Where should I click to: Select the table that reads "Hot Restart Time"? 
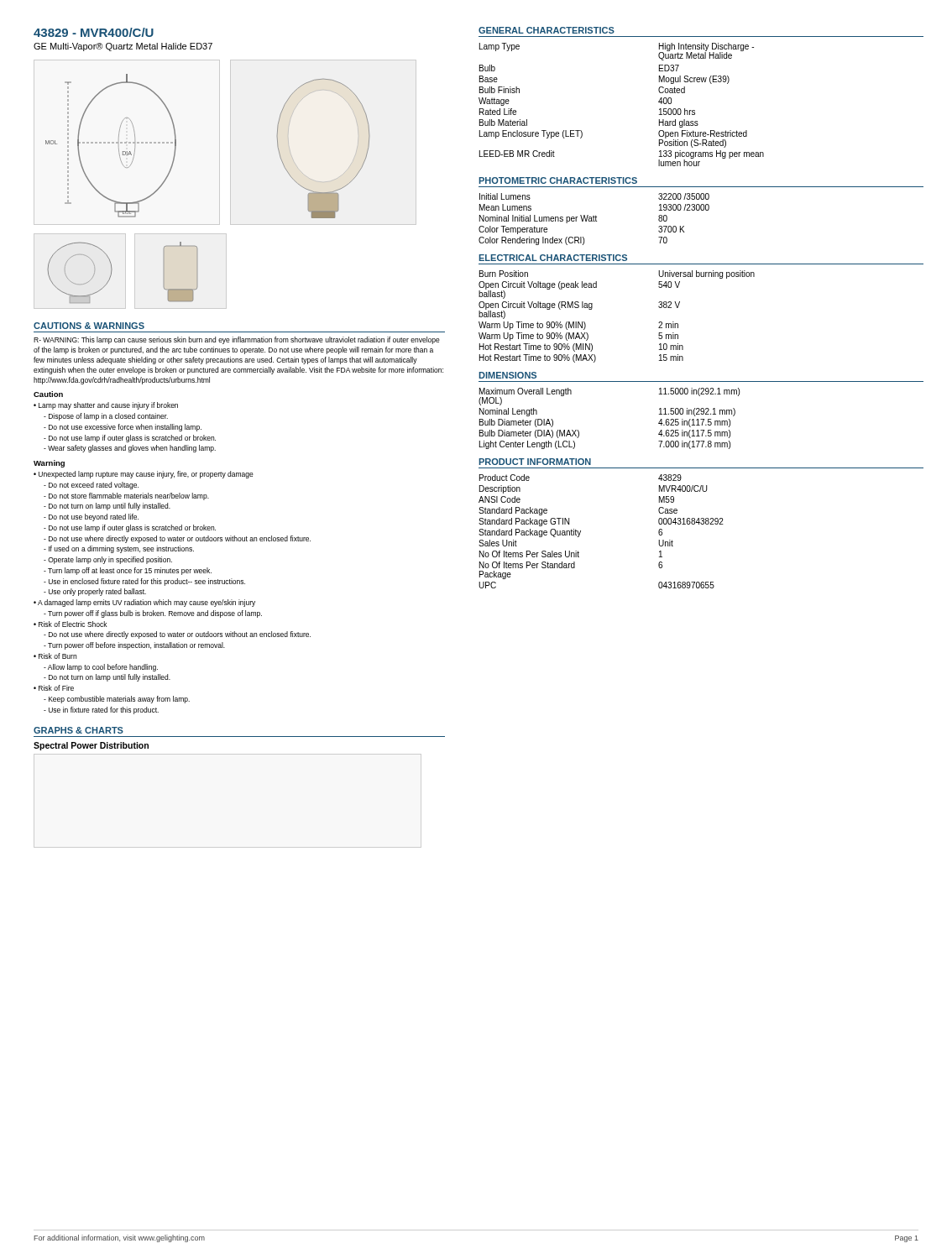coord(701,316)
